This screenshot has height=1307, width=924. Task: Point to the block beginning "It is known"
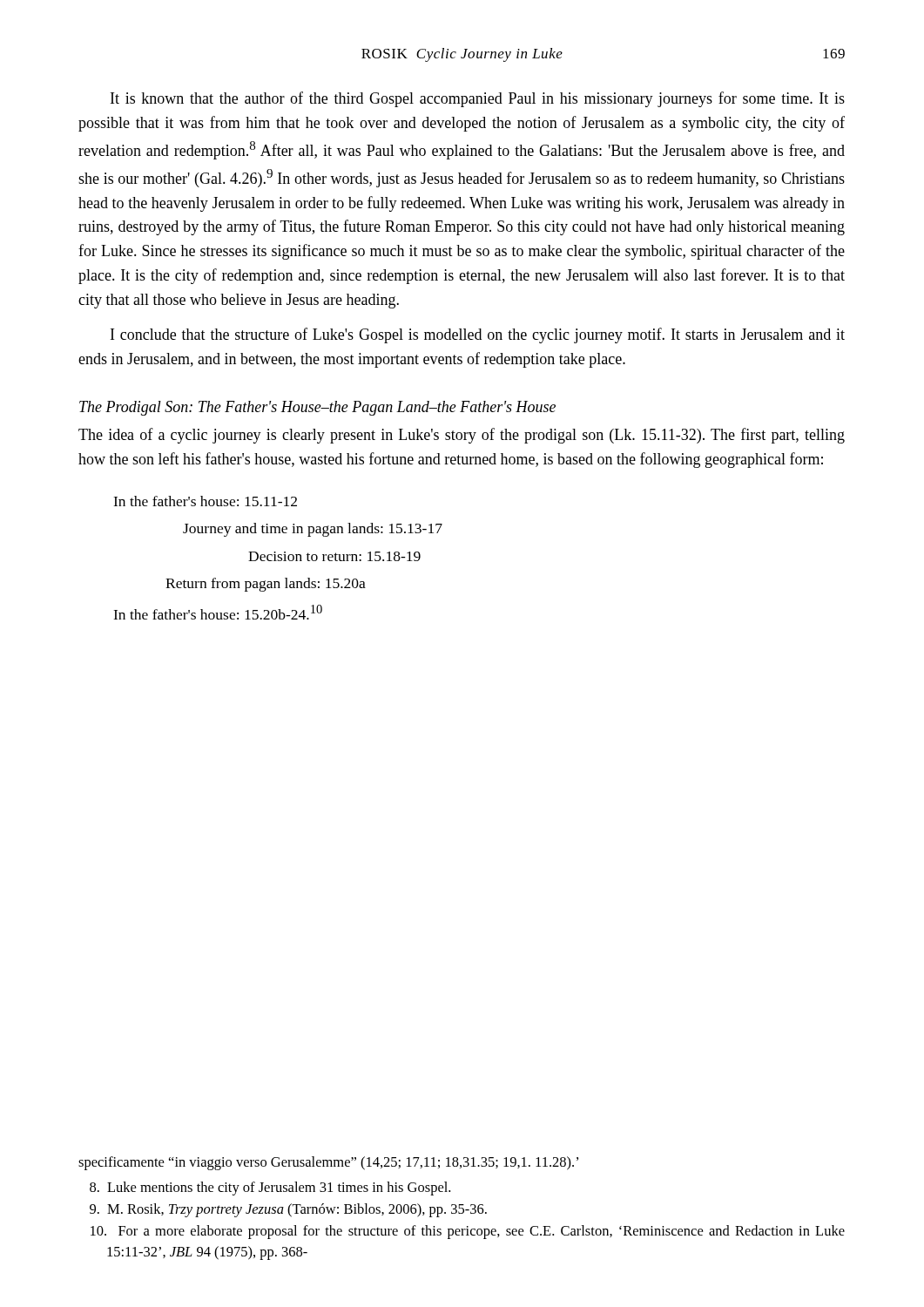tap(462, 200)
